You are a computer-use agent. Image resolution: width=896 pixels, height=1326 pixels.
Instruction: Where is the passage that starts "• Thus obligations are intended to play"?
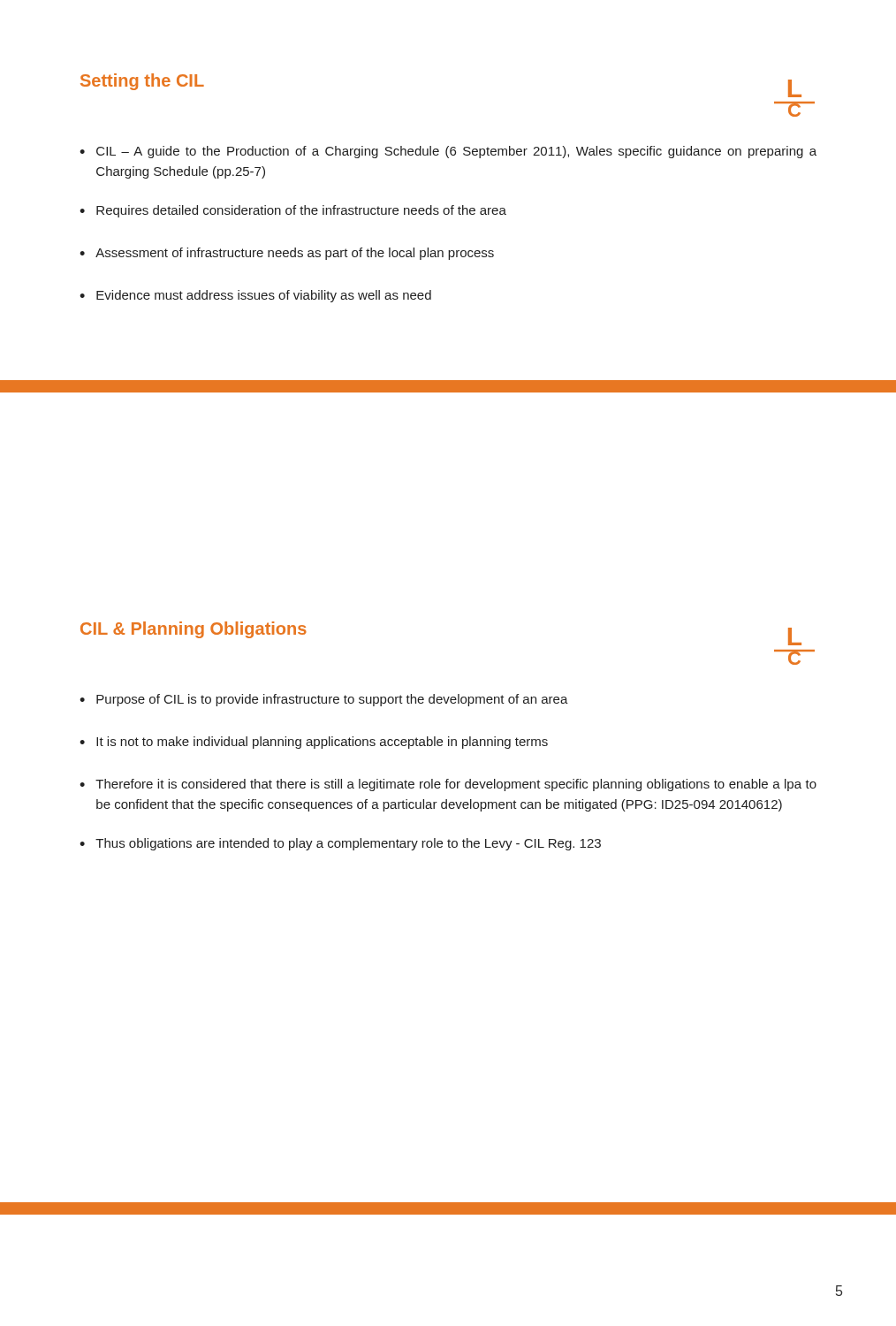tap(448, 845)
